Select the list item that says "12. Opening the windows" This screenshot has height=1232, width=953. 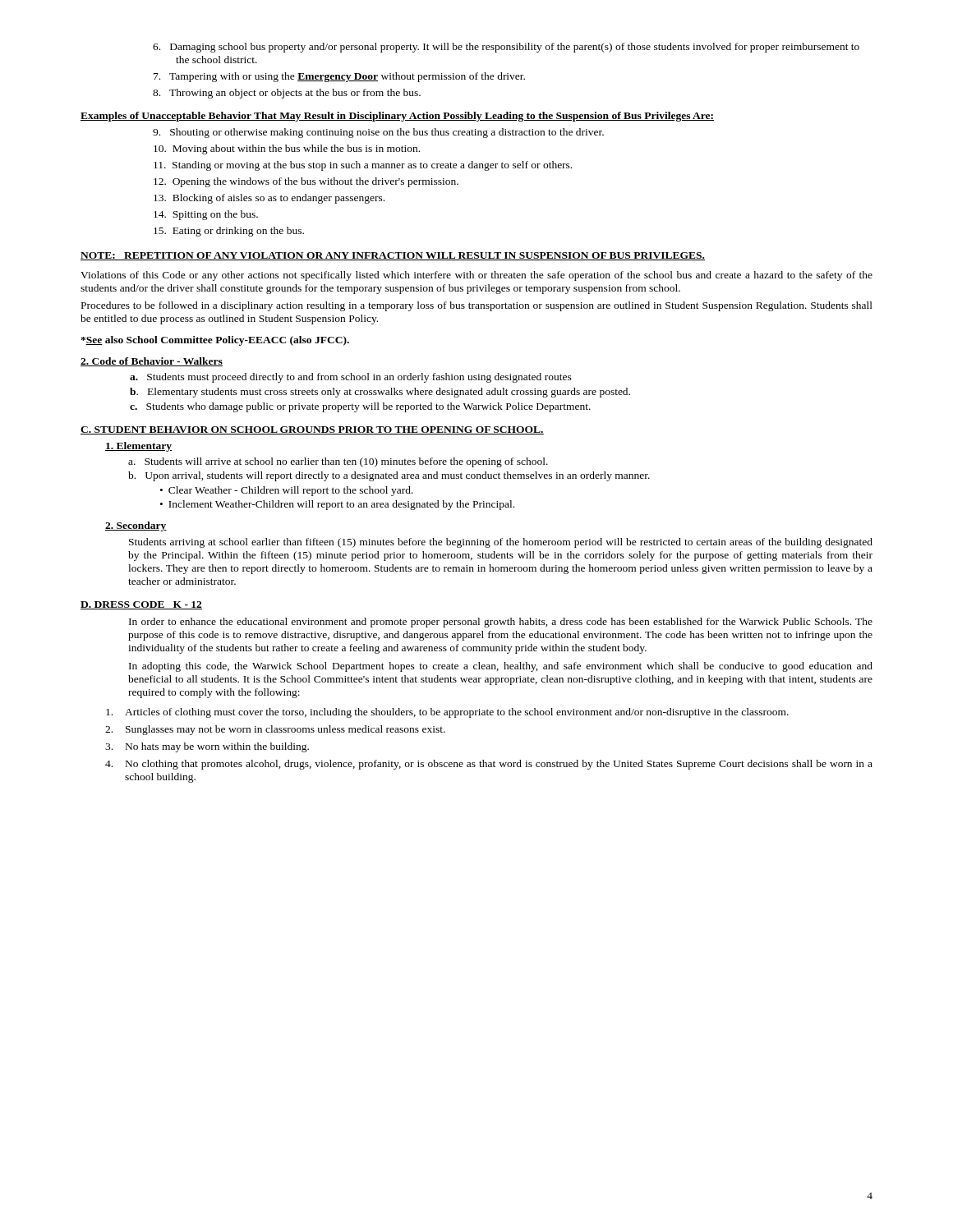(x=306, y=182)
